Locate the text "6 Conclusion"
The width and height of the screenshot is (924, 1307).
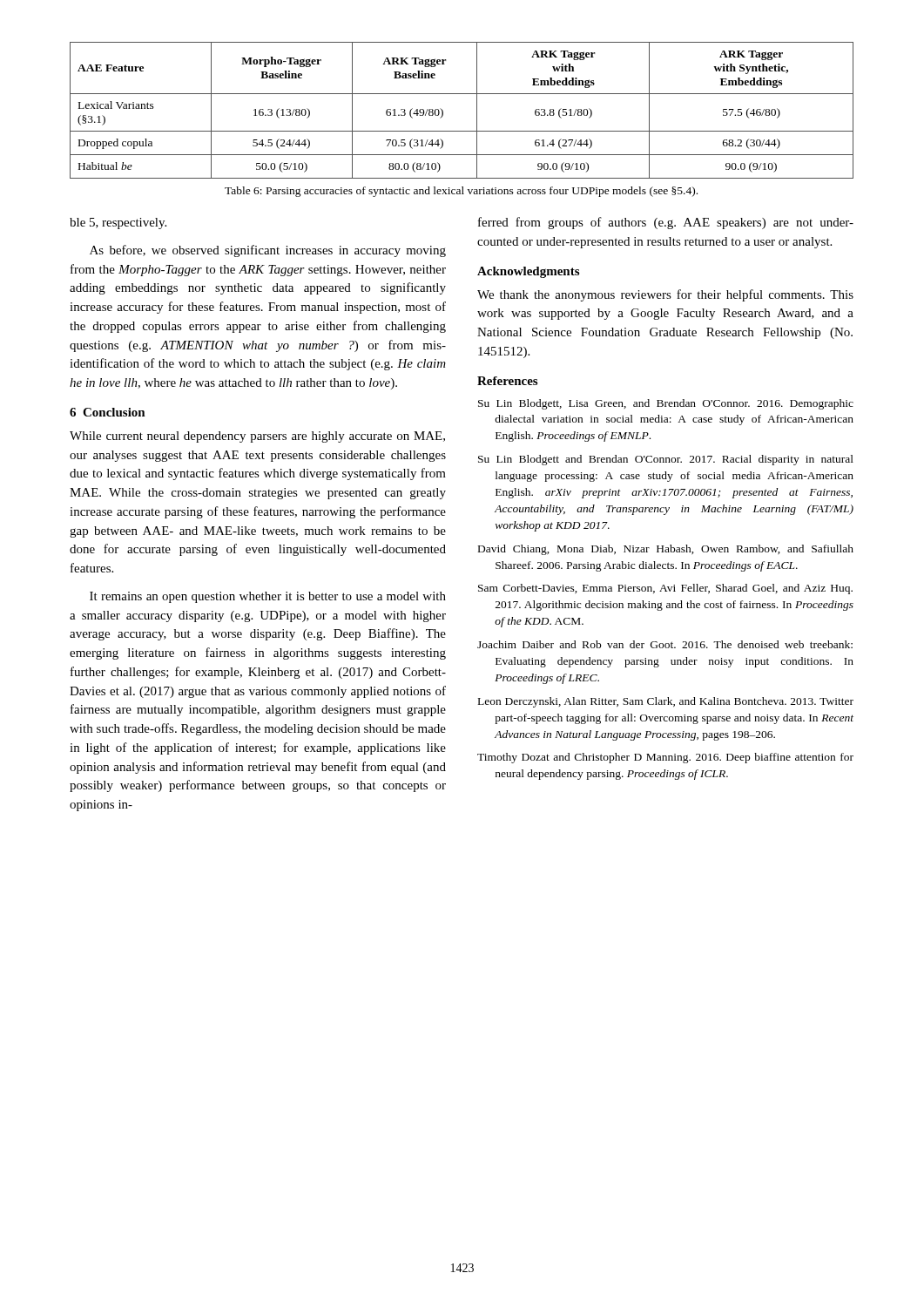tap(107, 412)
